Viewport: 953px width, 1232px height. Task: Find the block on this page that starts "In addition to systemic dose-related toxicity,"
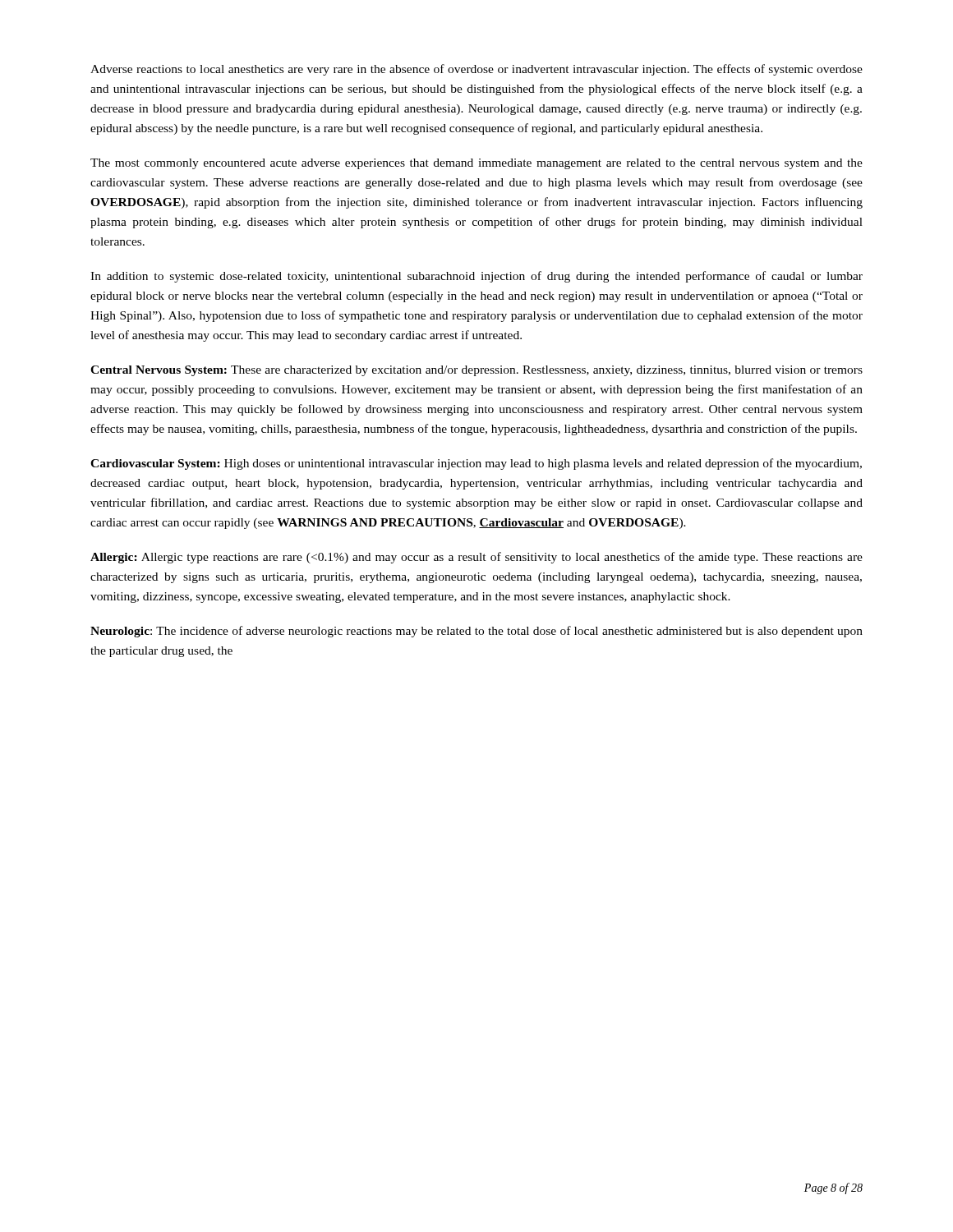point(476,305)
